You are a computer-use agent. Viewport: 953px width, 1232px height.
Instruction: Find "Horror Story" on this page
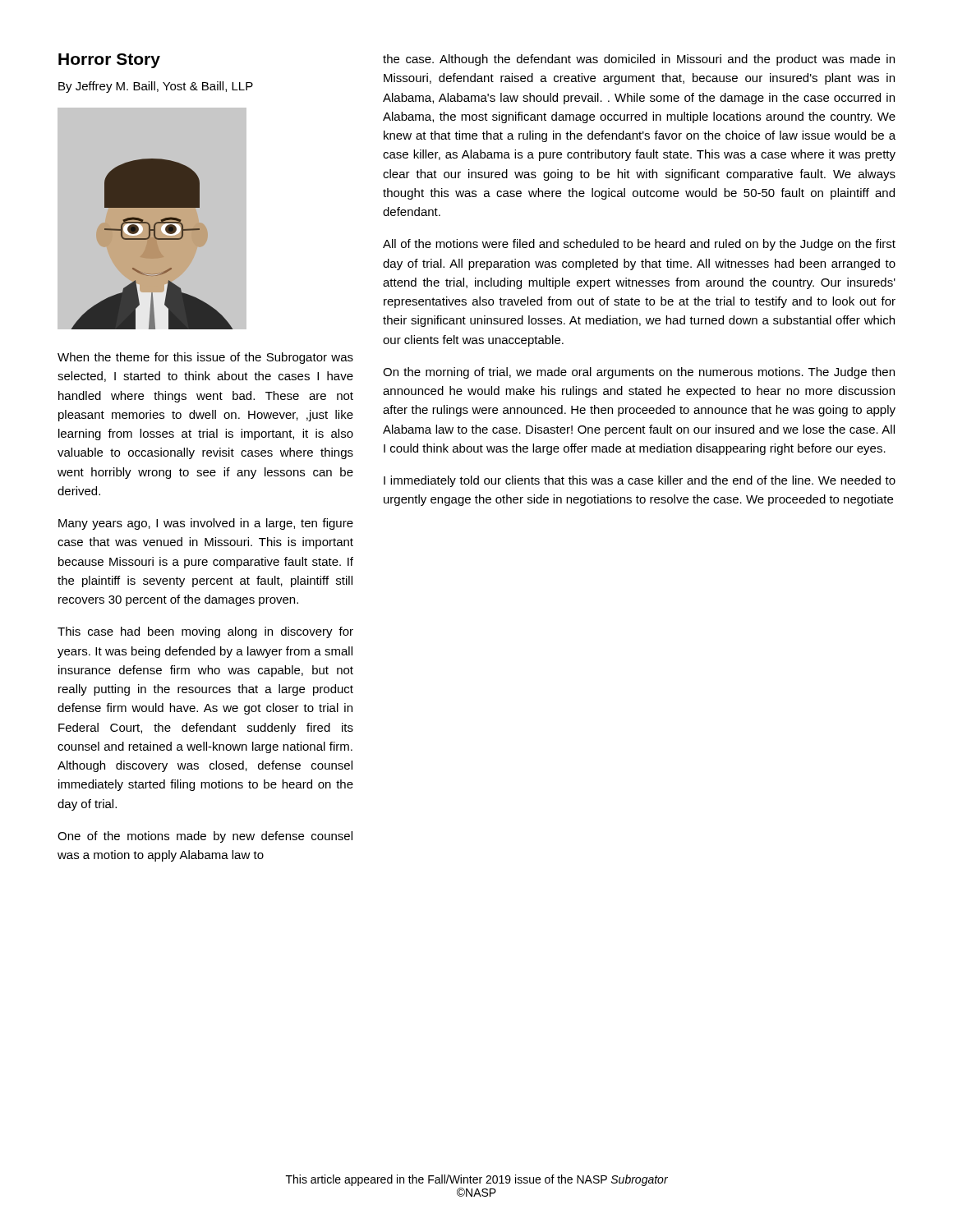click(x=109, y=59)
